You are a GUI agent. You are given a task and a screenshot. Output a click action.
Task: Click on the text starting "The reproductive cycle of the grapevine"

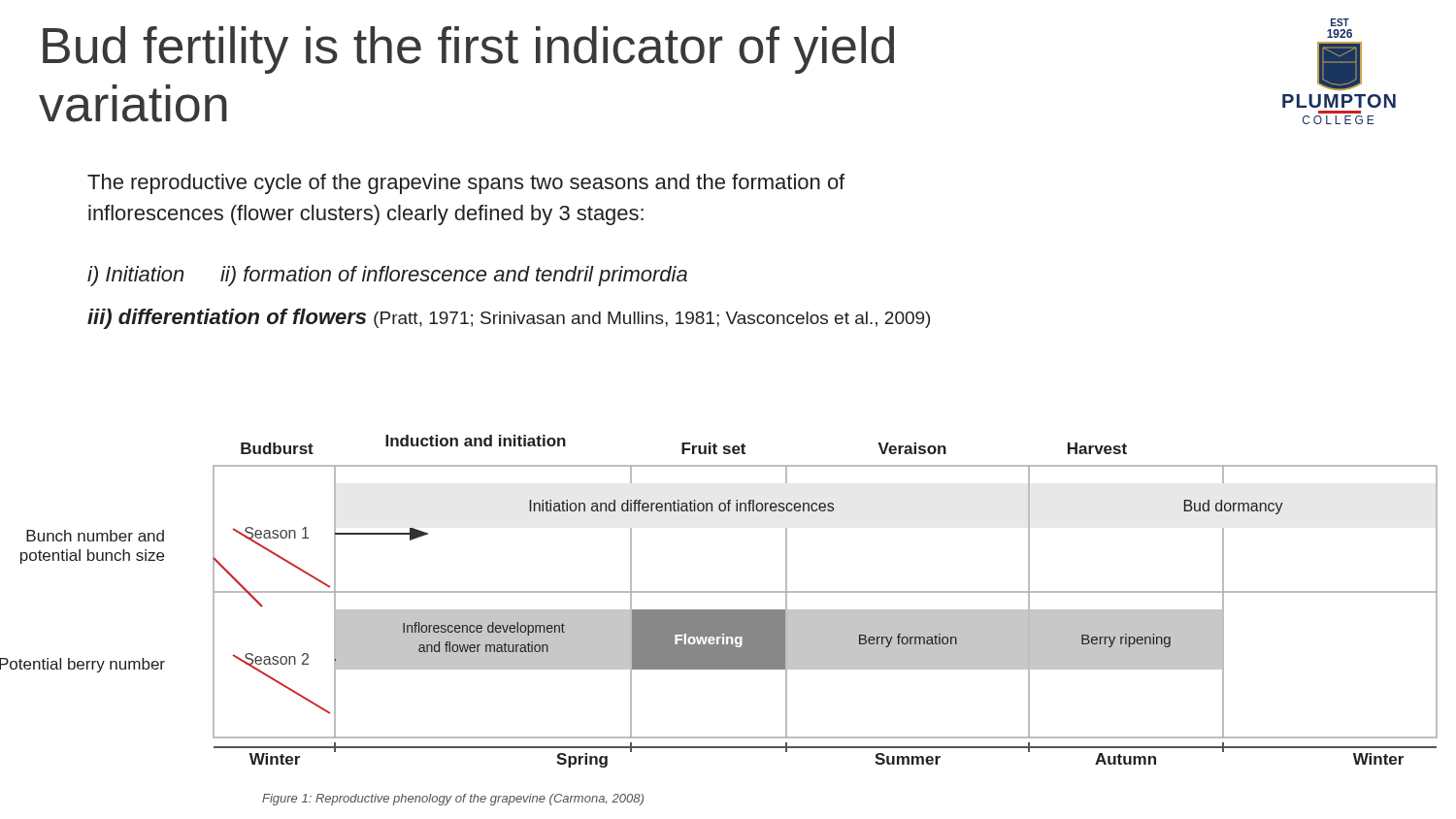[x=466, y=197]
